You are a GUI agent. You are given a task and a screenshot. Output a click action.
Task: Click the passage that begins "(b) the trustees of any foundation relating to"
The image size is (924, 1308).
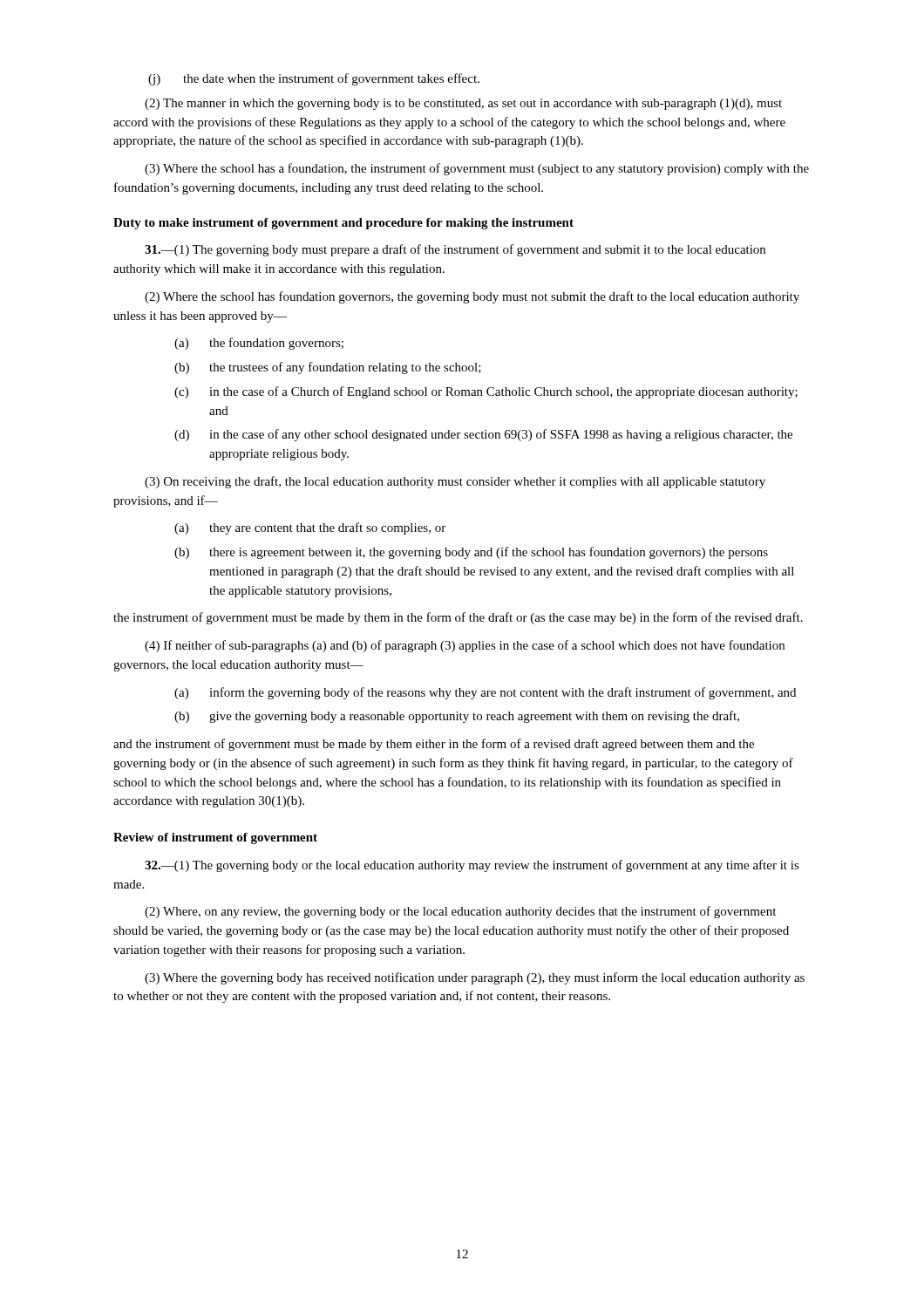[462, 368]
